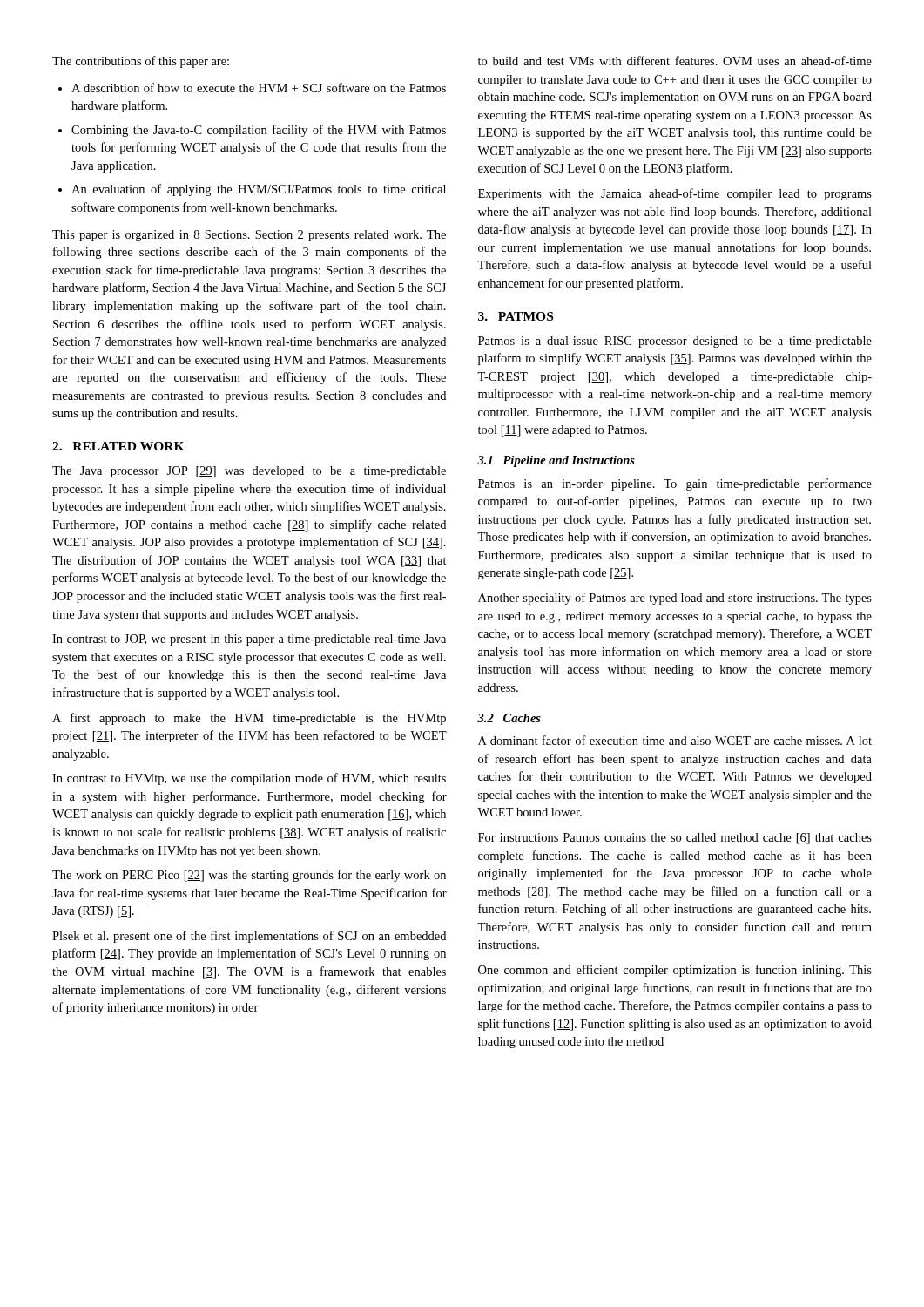Locate the block of text that opens with "The work on PERC Pico"
The width and height of the screenshot is (924, 1307).
coord(249,893)
